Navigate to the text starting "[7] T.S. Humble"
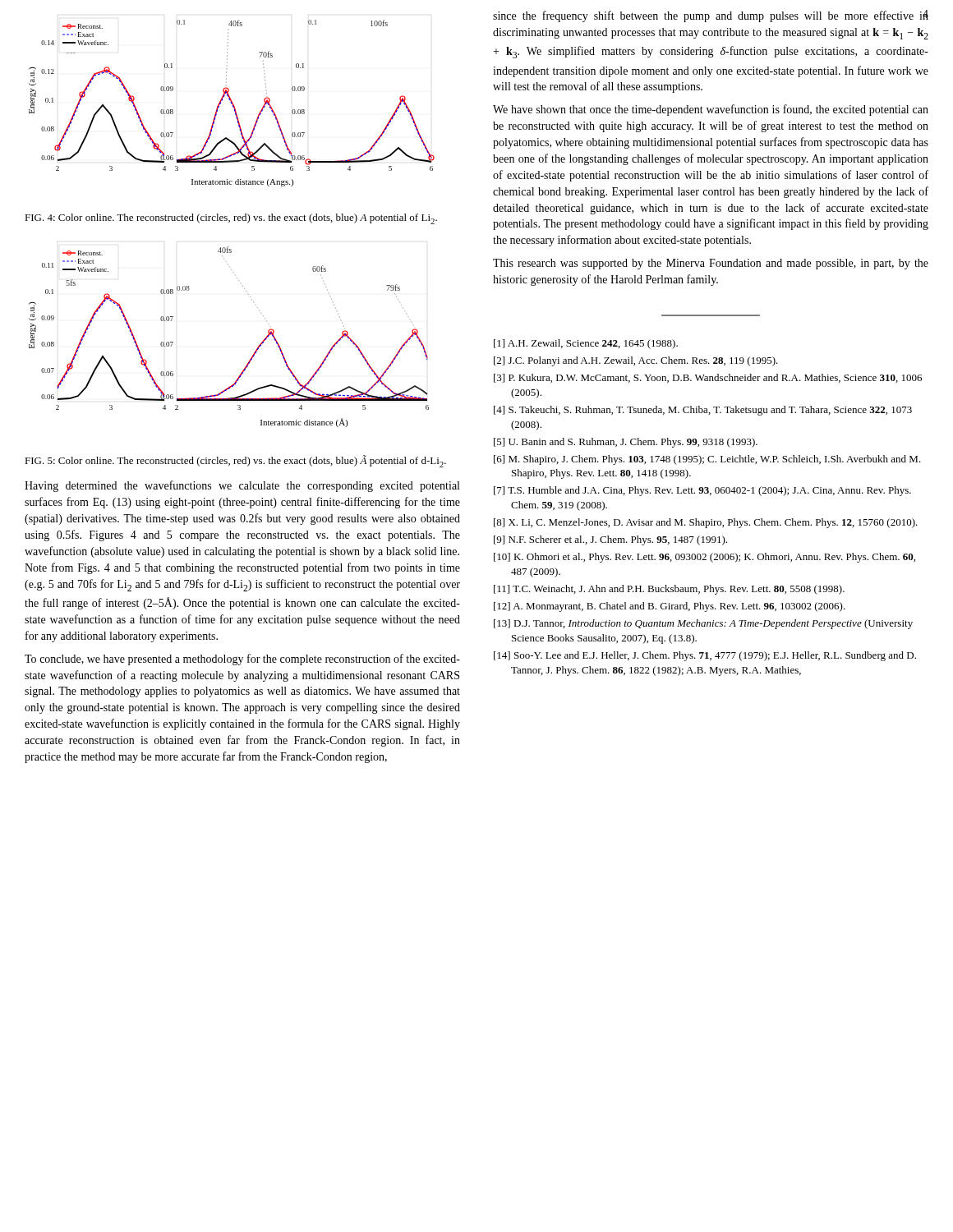Screen dimensions: 1232x953 pyautogui.click(x=702, y=498)
